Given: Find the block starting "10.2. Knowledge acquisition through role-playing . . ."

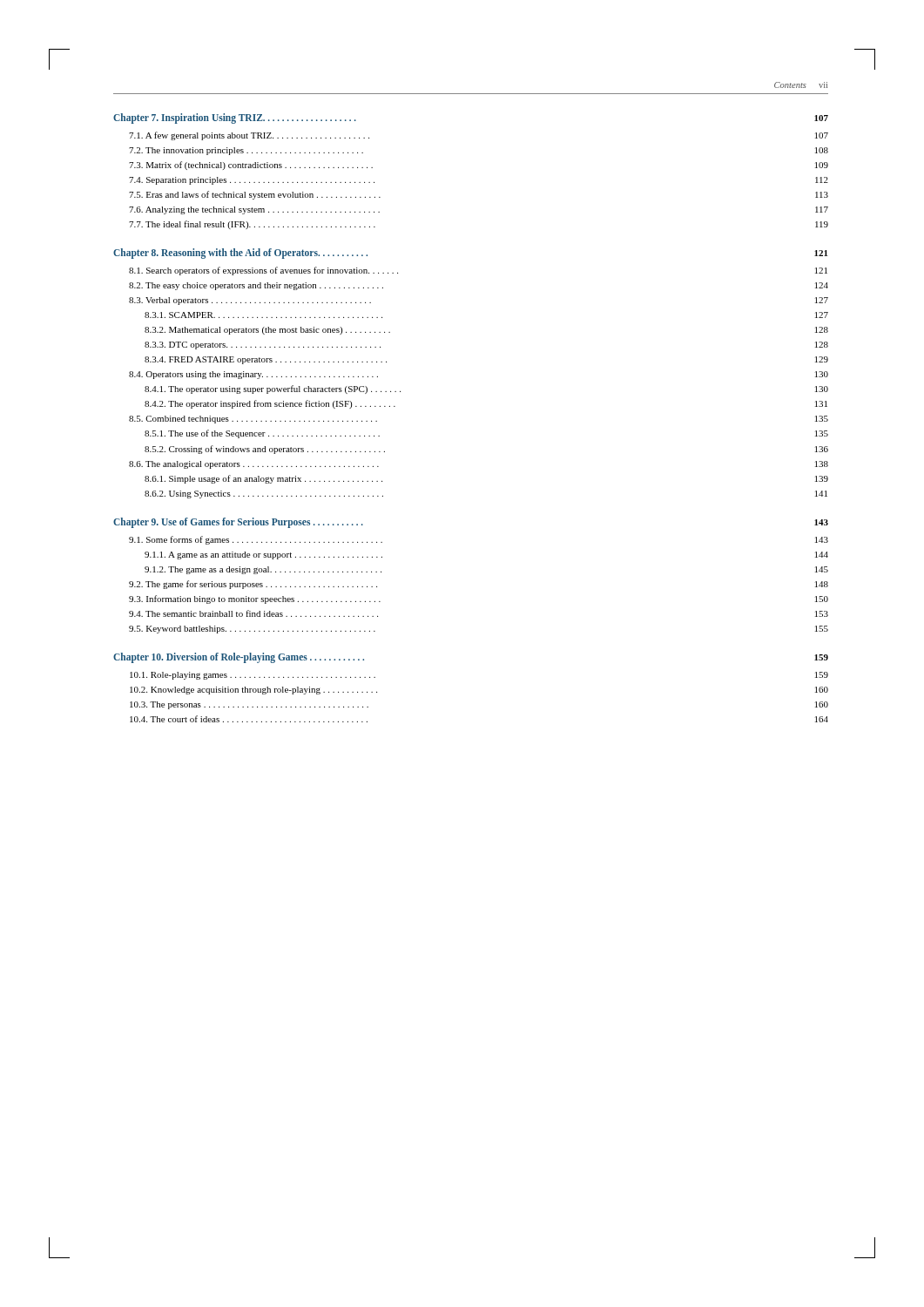Looking at the screenshot, I should click(223, 691).
